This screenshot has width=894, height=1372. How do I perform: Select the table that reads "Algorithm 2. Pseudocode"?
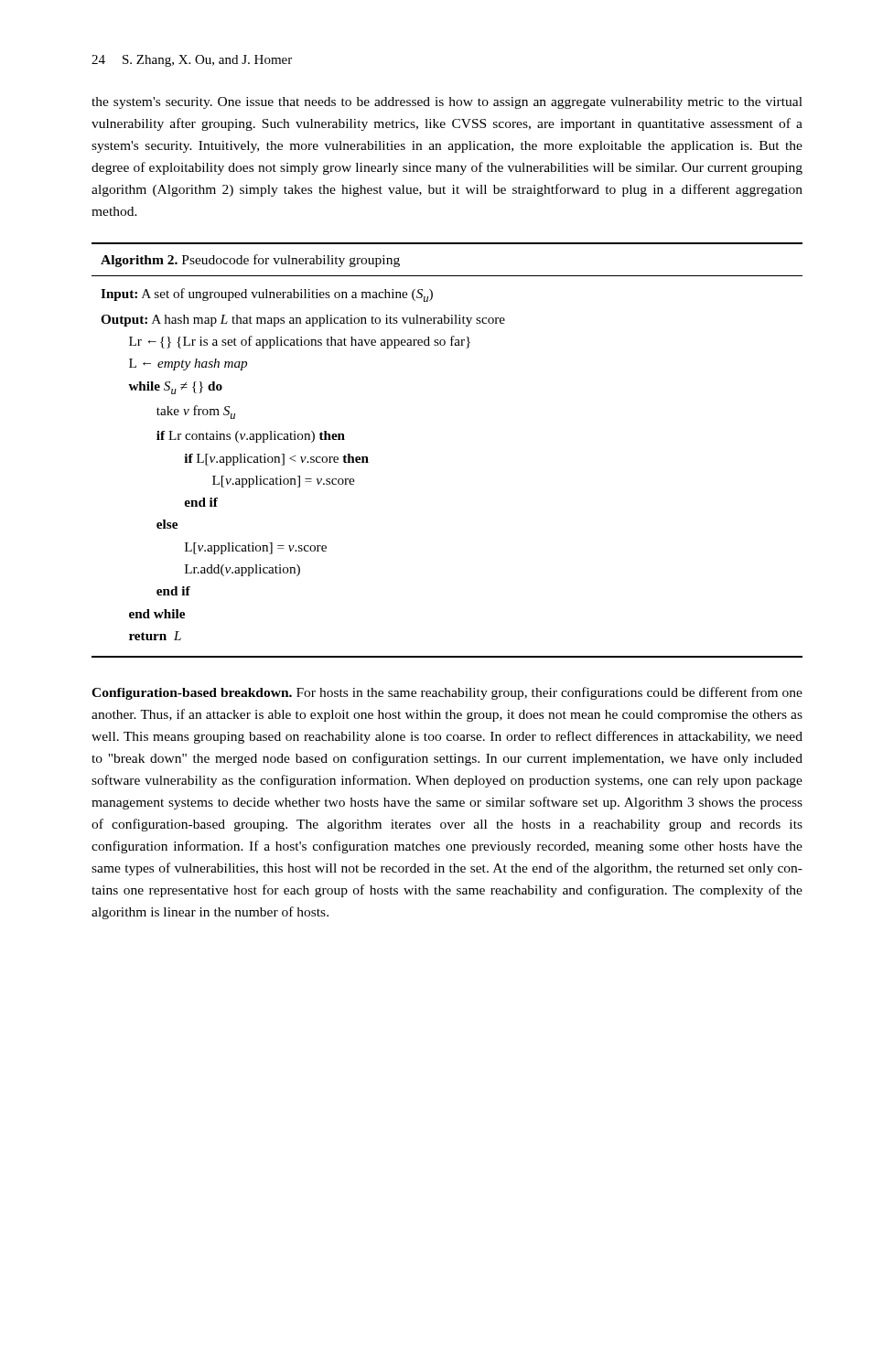coord(447,450)
